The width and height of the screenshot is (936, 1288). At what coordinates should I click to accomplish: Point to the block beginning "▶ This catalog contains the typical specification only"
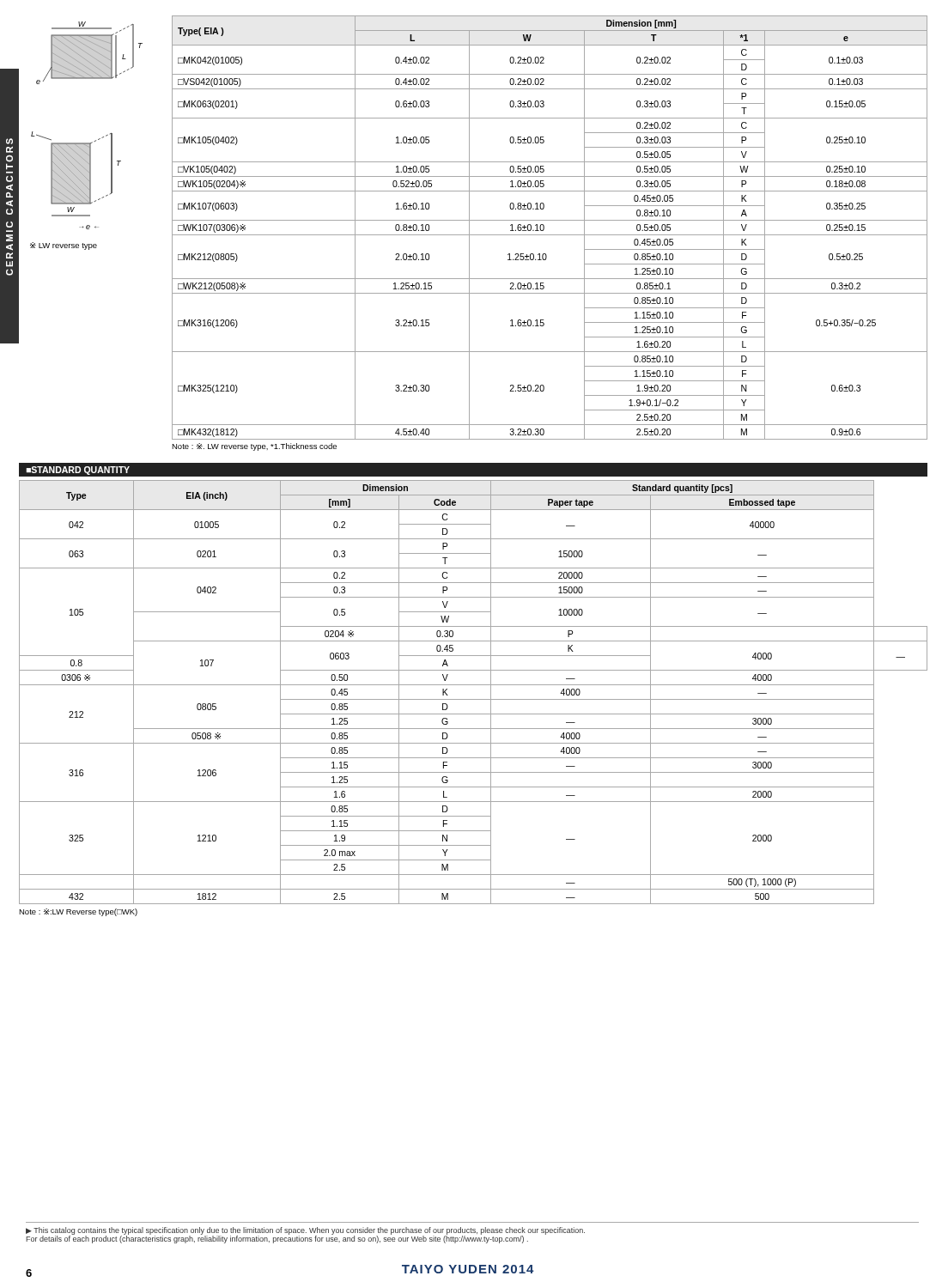coord(306,1235)
